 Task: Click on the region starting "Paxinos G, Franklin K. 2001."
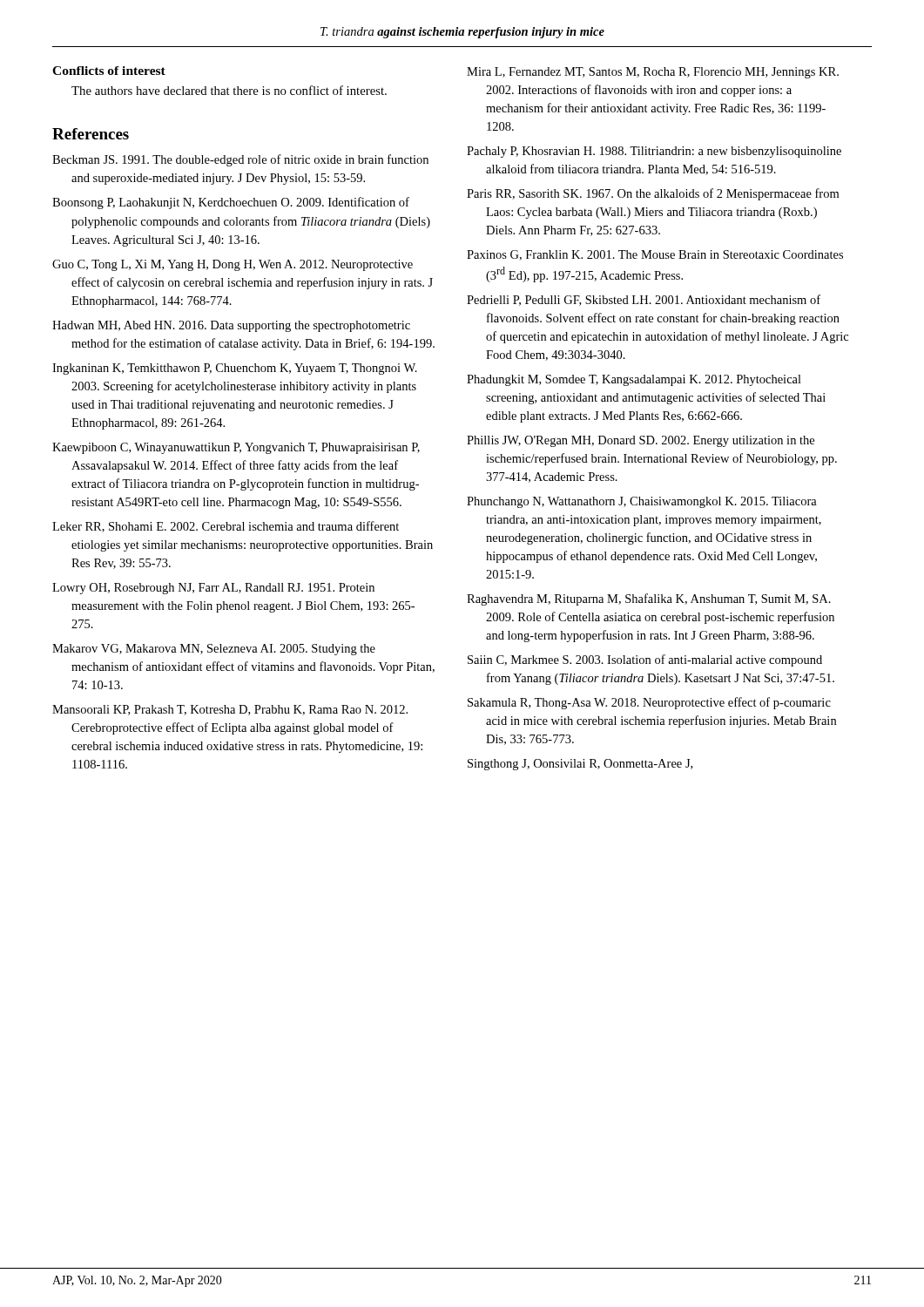pos(655,265)
